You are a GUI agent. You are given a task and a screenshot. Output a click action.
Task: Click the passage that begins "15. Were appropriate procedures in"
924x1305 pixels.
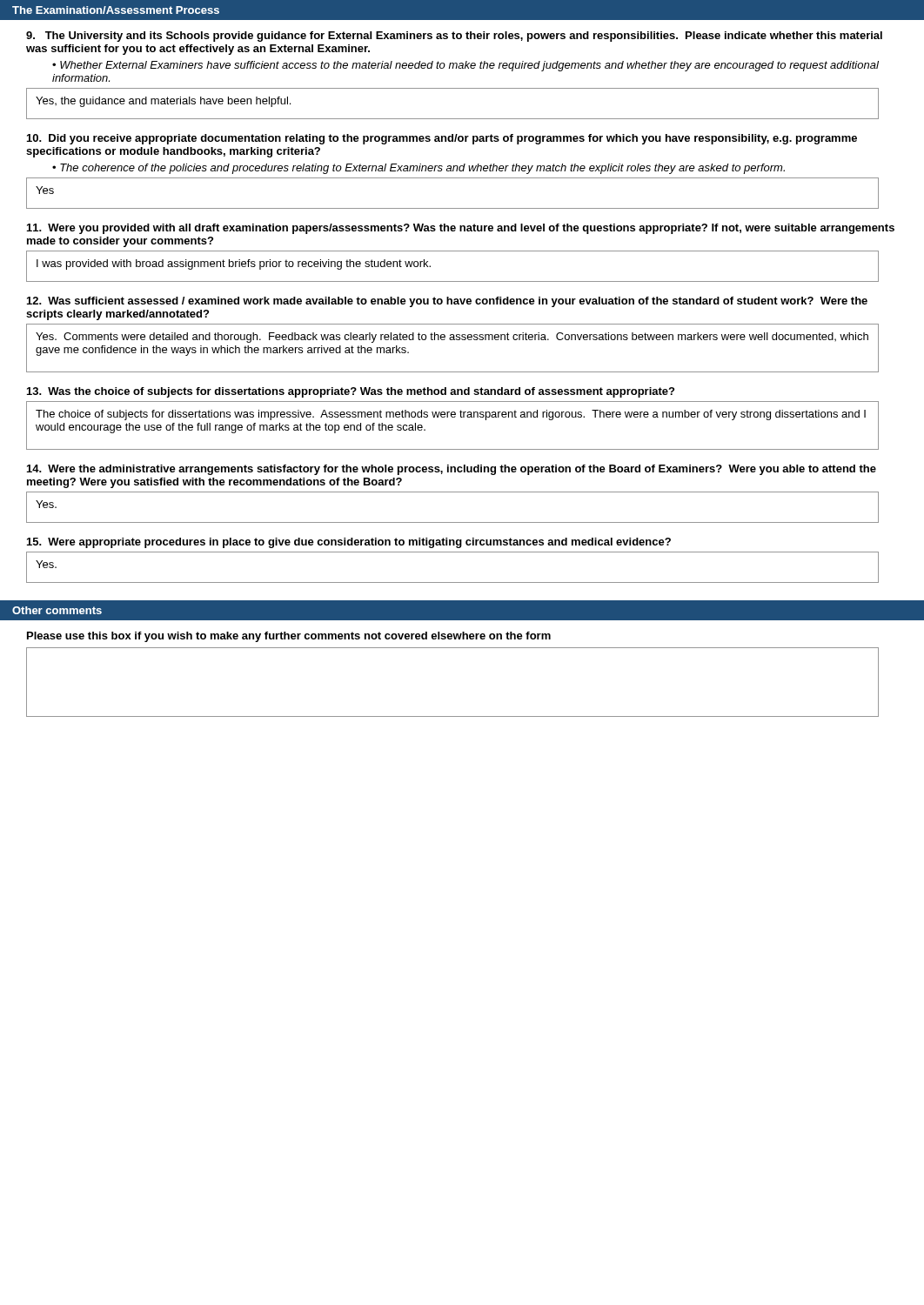coord(349,542)
